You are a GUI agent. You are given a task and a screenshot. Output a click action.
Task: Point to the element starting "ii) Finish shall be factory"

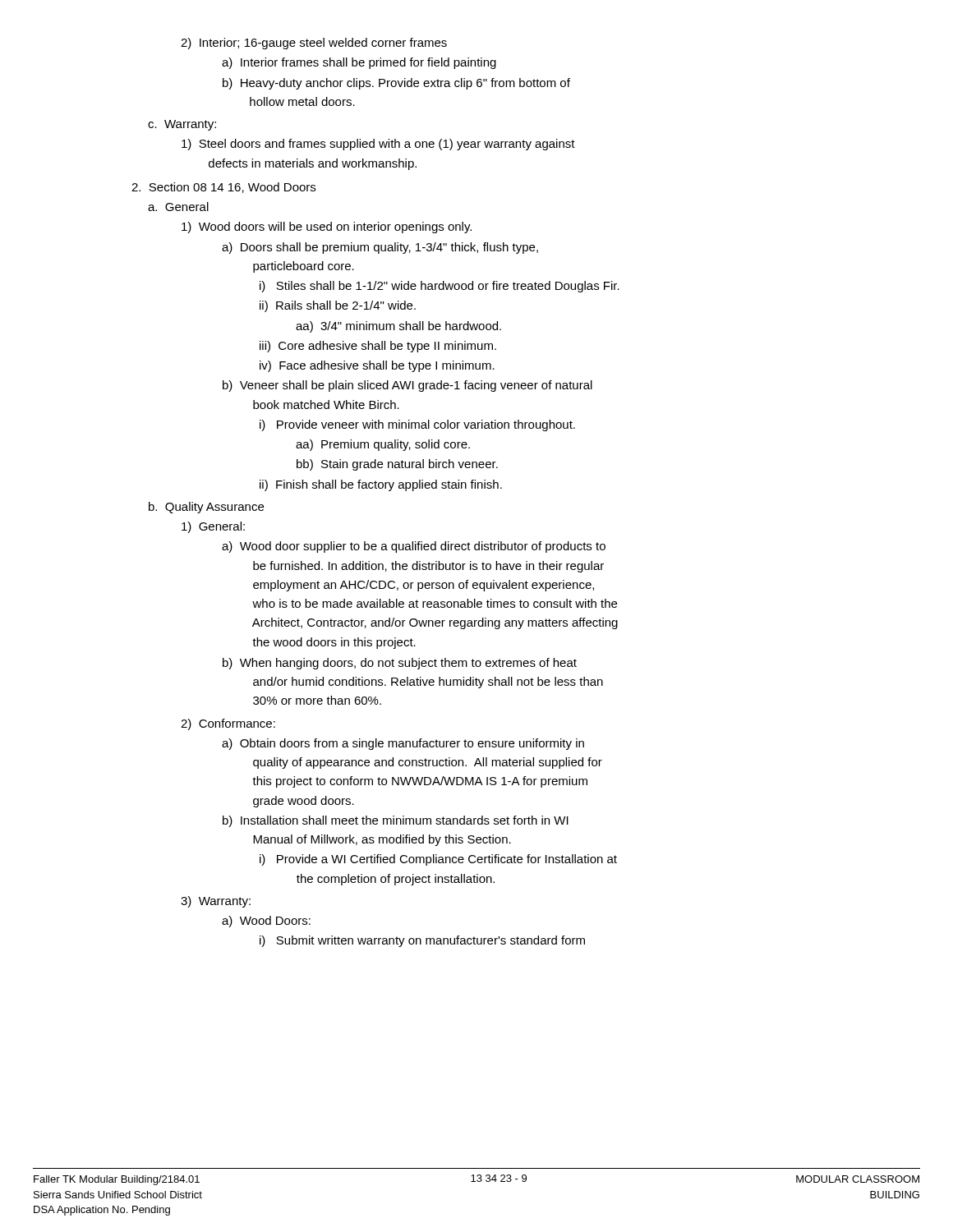pyautogui.click(x=381, y=484)
